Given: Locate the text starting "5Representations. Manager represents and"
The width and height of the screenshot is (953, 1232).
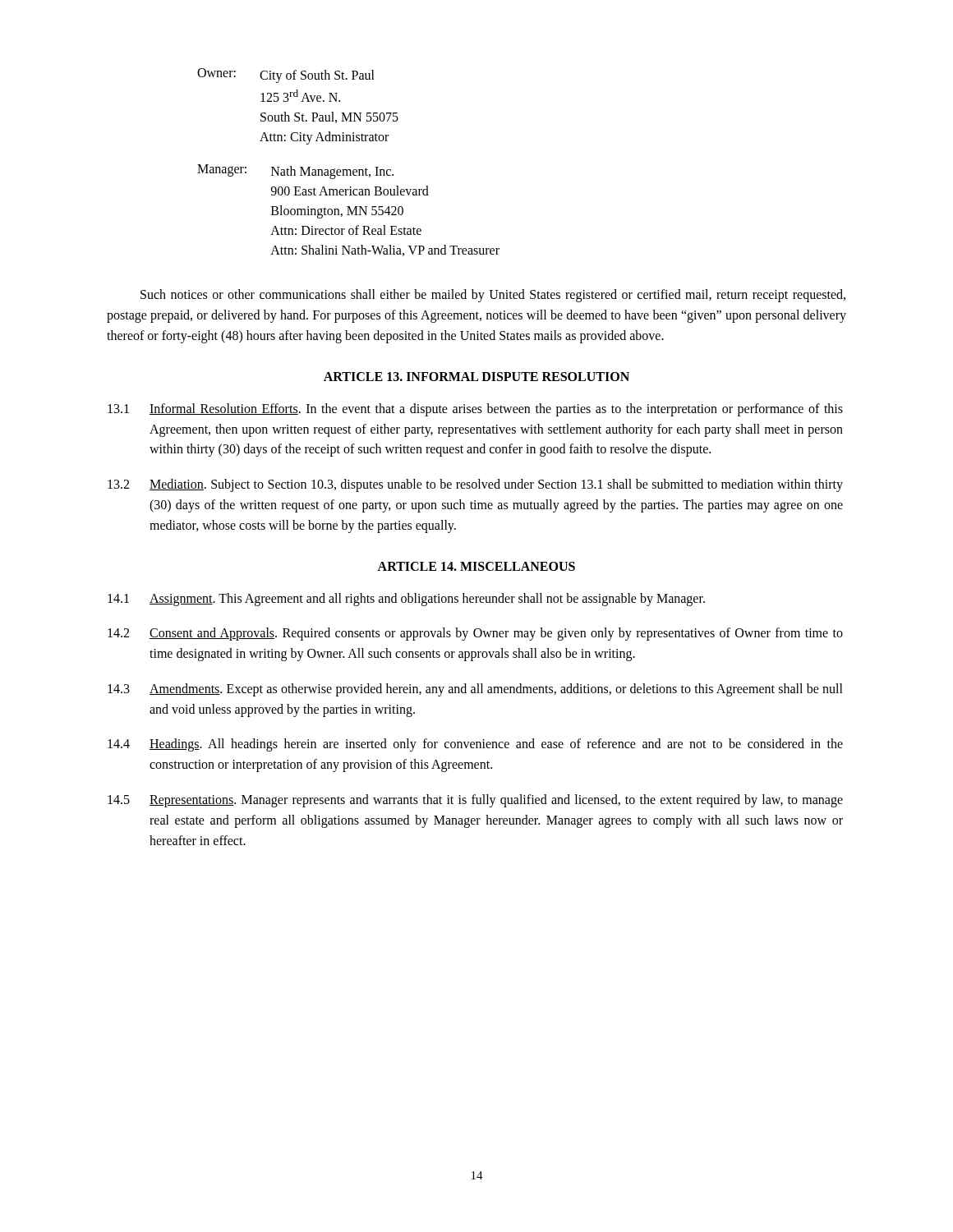Looking at the screenshot, I should pos(475,821).
